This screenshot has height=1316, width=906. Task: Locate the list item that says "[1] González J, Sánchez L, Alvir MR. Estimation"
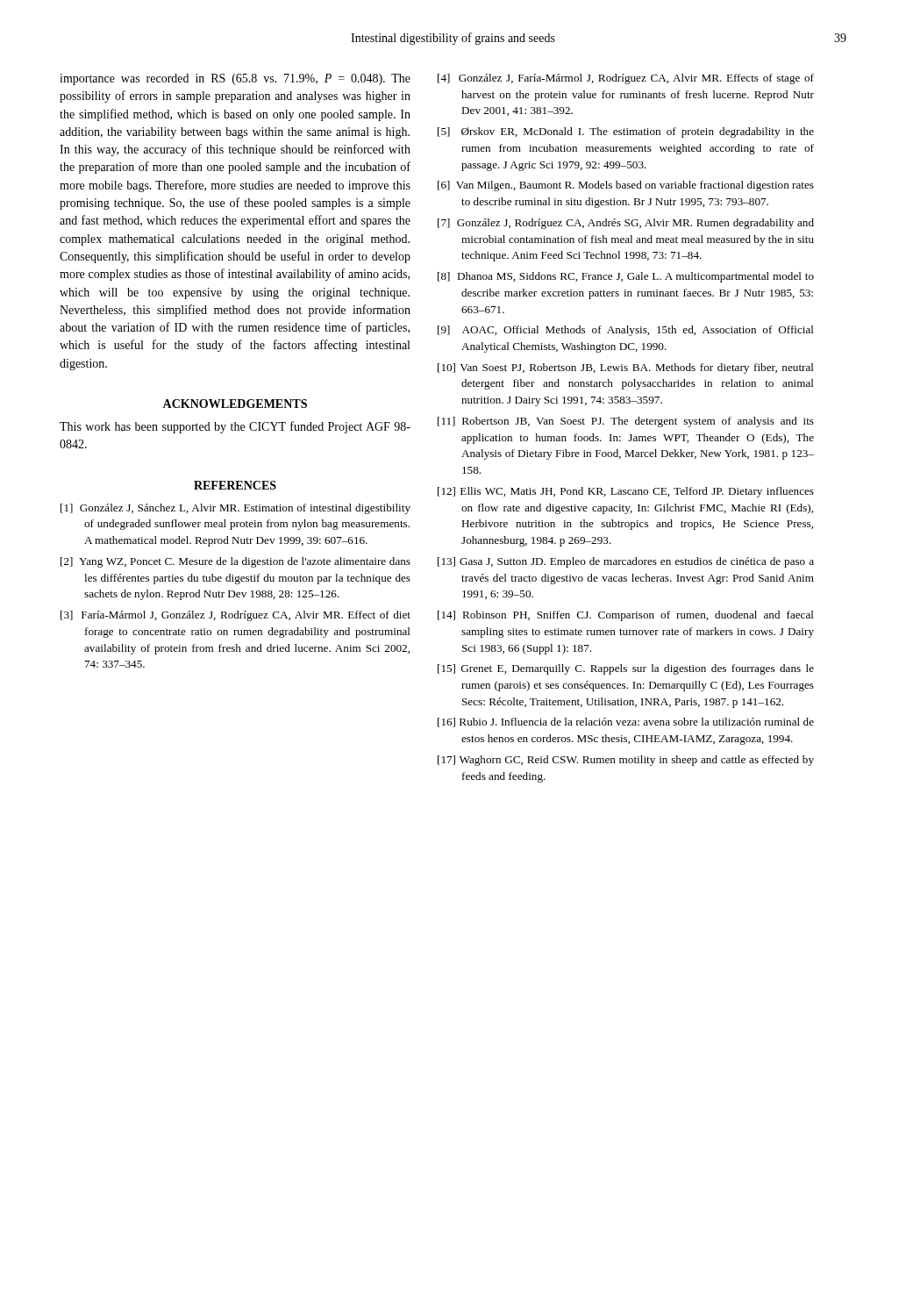[235, 524]
